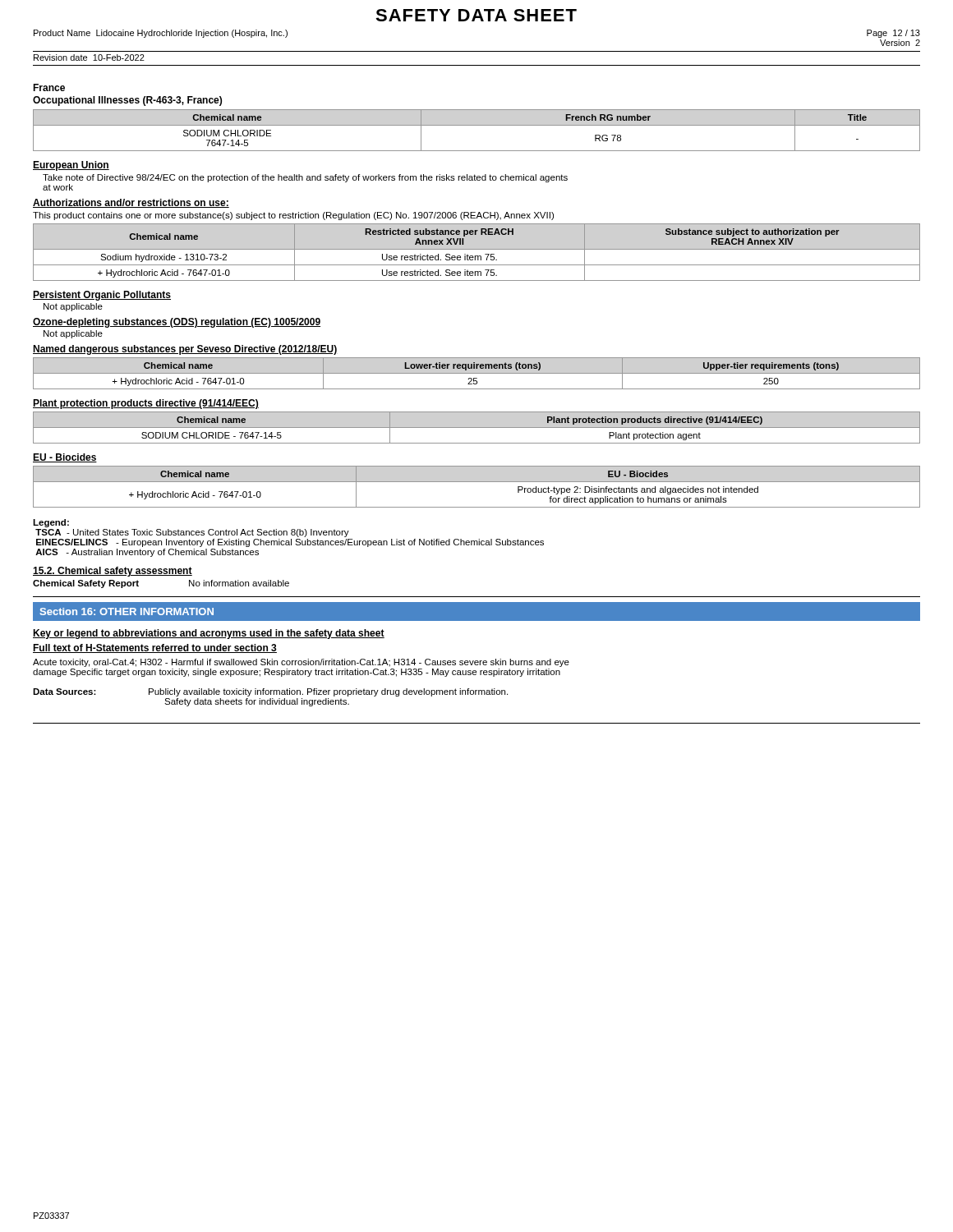Locate the text block that says "Data Sources: Publicly available"
This screenshot has height=1232, width=953.
click(x=271, y=696)
